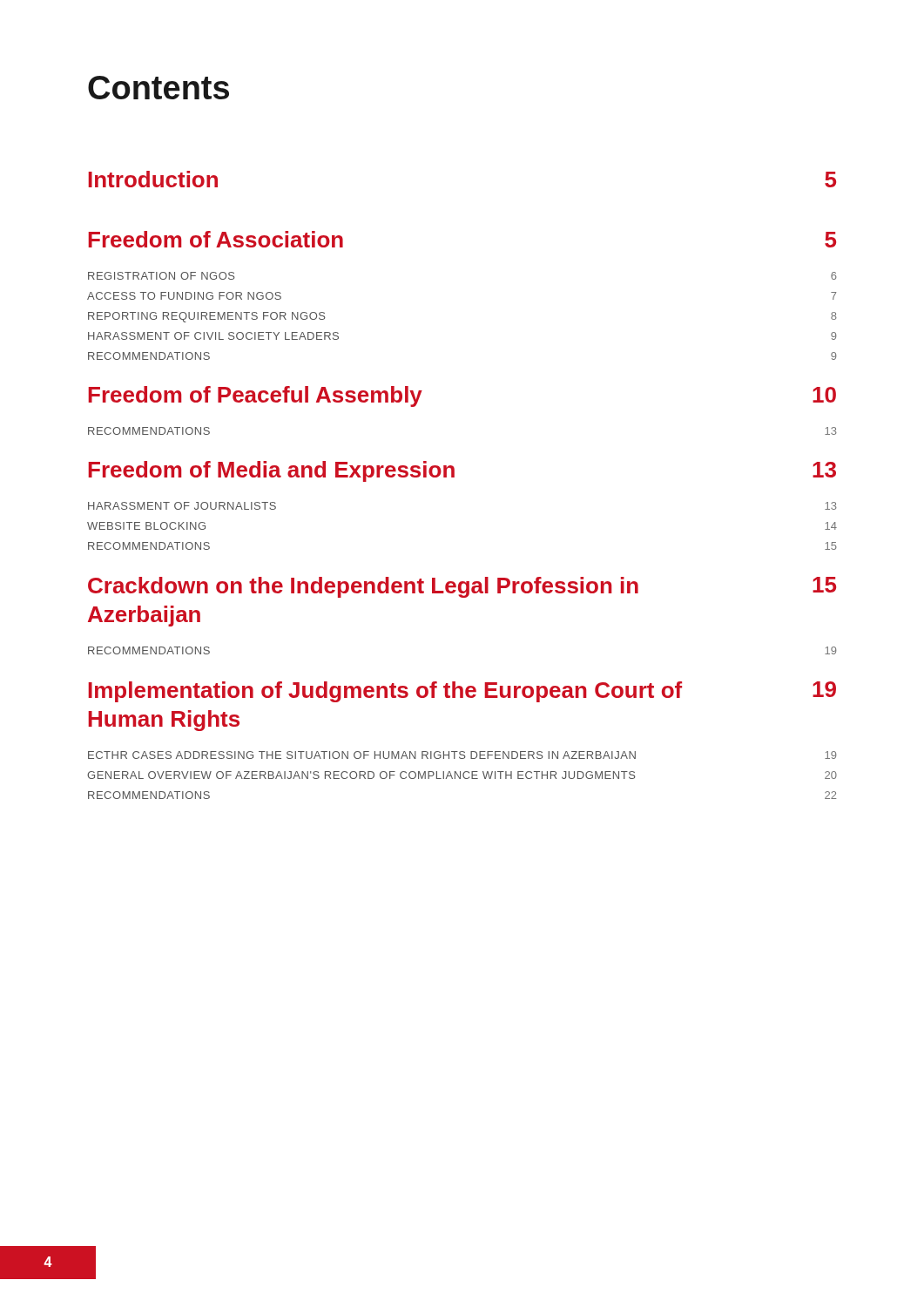Locate the text "RECOMMENDATIONS 15"
Viewport: 924px width, 1307px height.
click(x=145, y=546)
